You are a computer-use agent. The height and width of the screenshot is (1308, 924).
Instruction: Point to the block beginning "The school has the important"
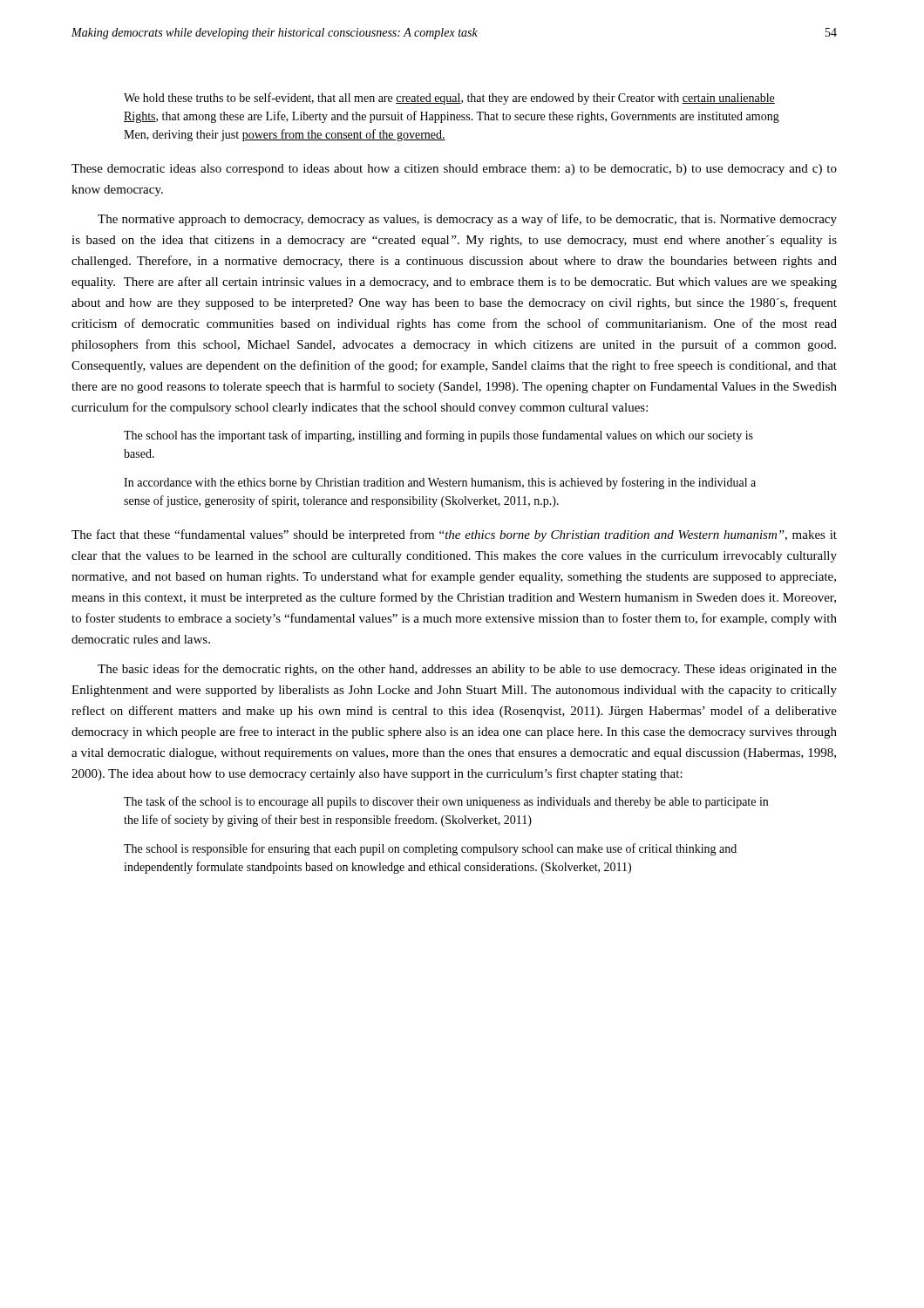click(x=438, y=445)
